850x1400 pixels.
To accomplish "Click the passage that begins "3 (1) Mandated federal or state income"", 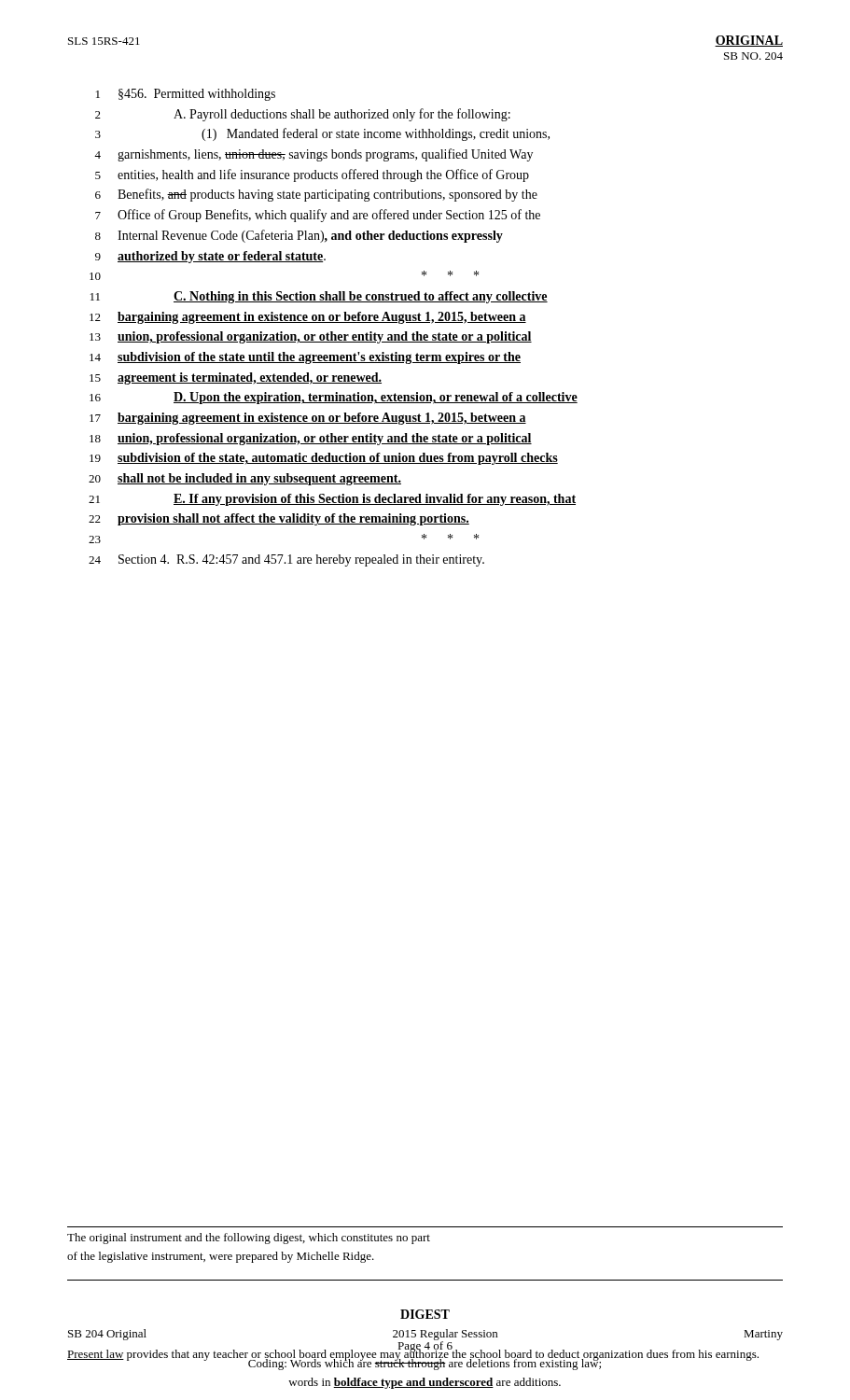I will click(425, 135).
